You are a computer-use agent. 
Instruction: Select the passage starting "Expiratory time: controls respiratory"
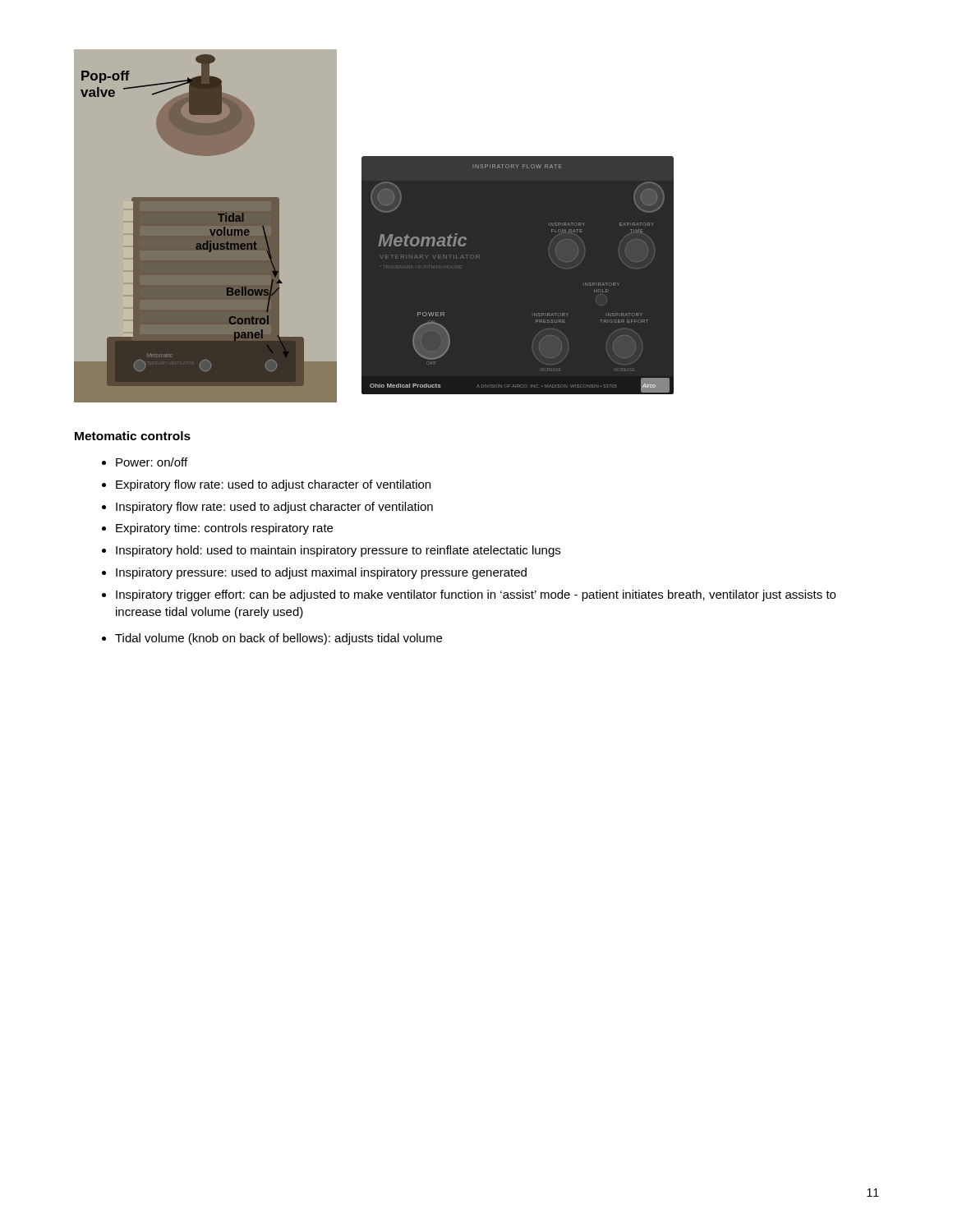(x=224, y=528)
